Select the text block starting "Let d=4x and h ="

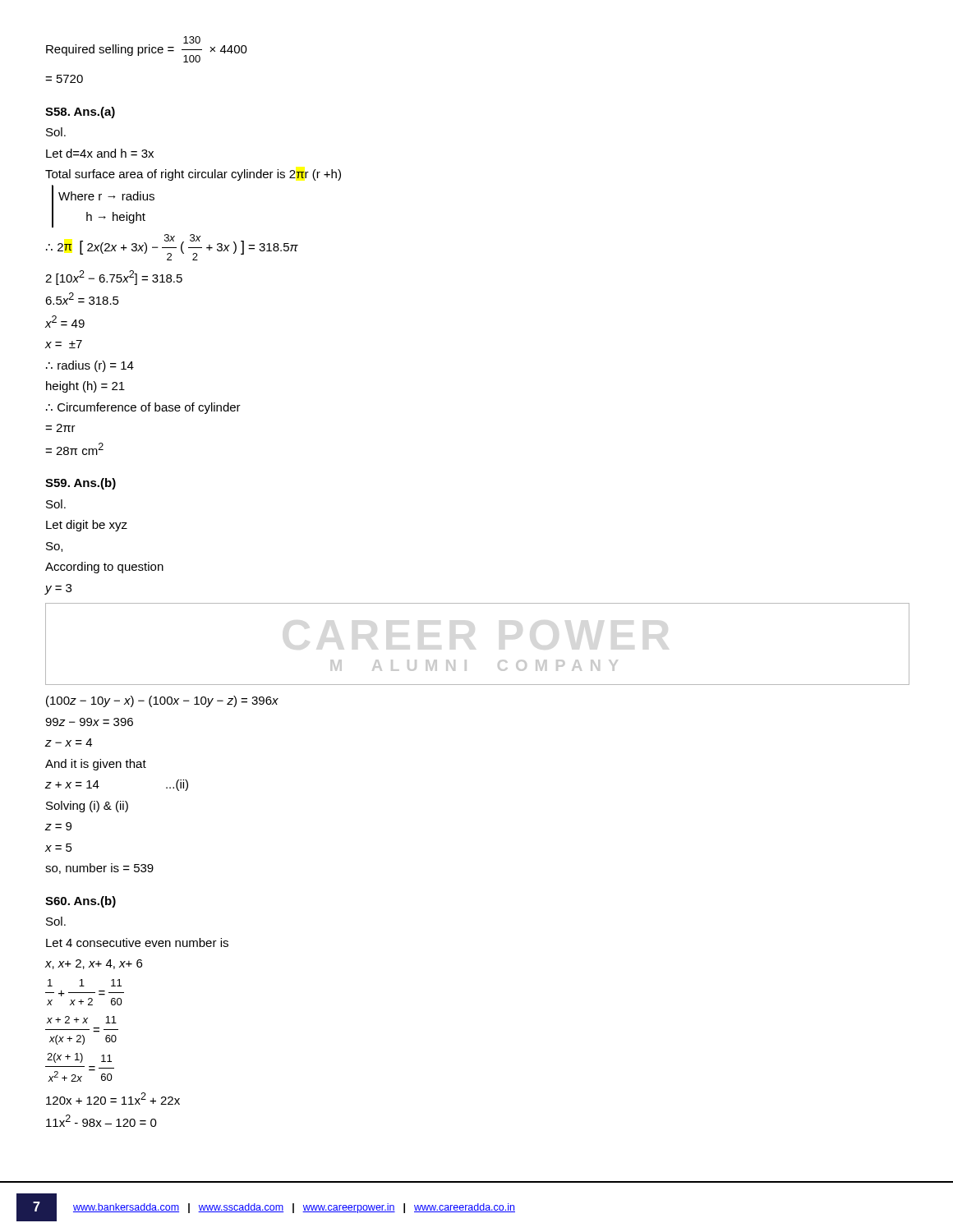click(100, 153)
